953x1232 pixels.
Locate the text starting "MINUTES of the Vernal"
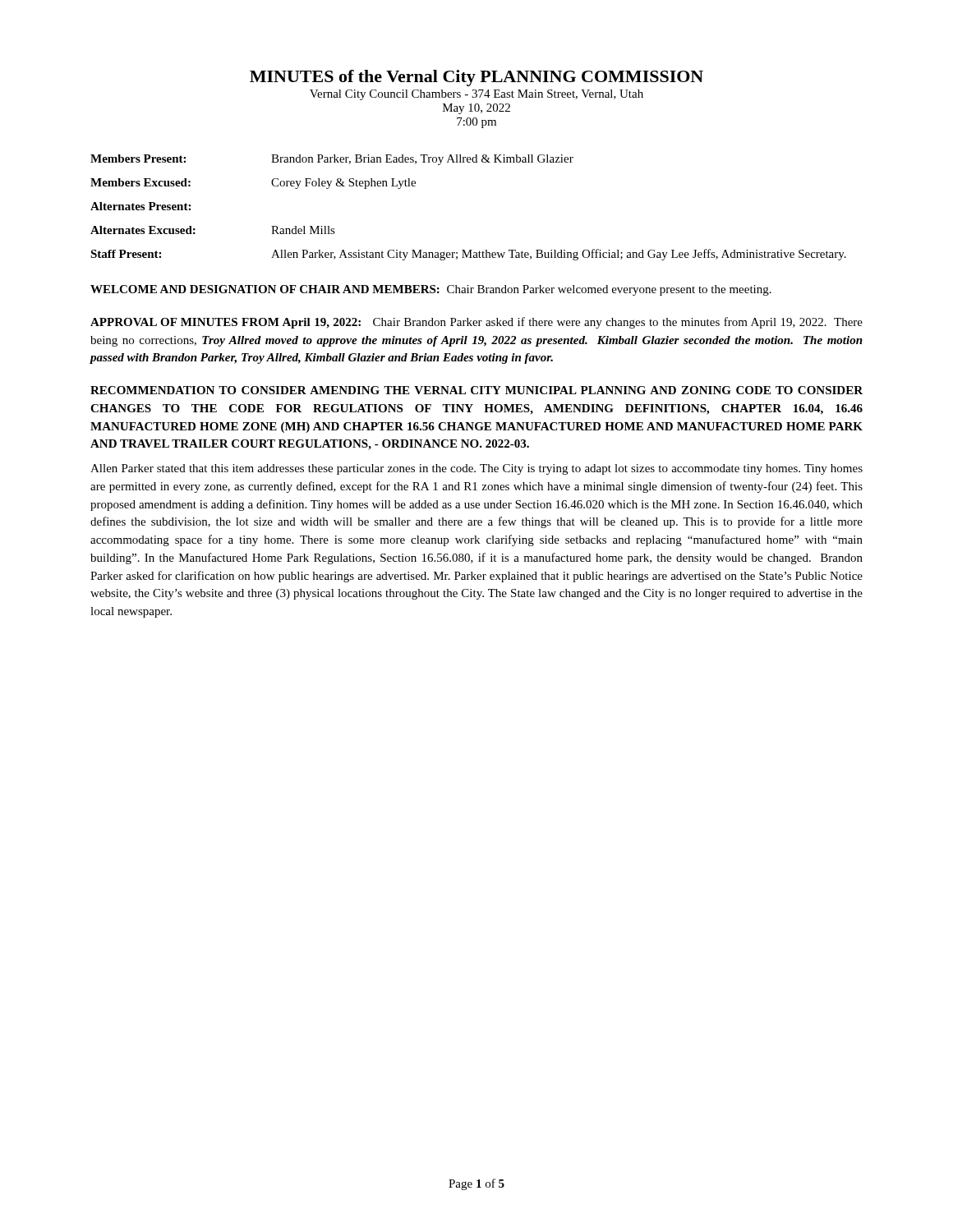(x=476, y=97)
